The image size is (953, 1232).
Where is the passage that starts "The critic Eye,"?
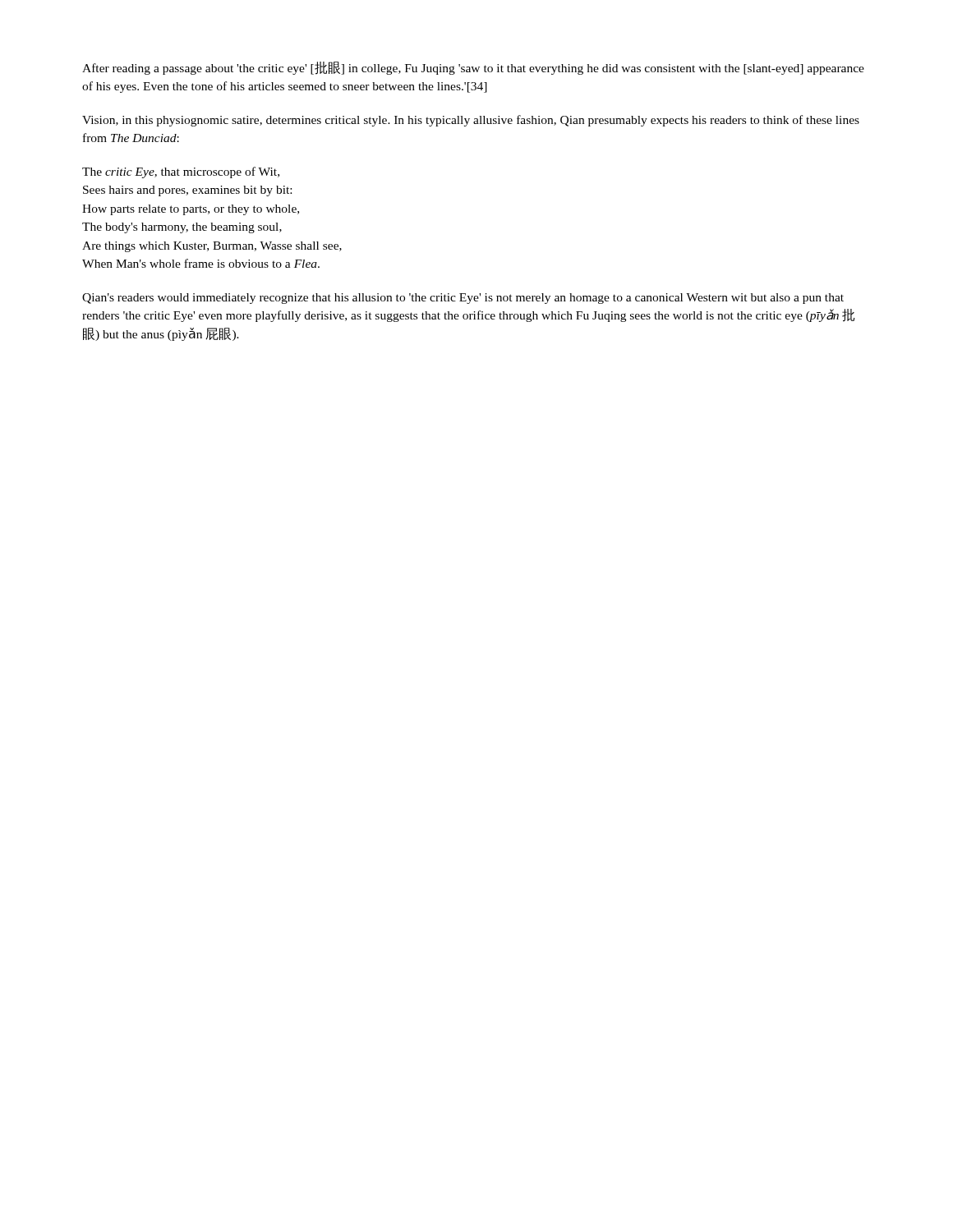click(x=181, y=172)
